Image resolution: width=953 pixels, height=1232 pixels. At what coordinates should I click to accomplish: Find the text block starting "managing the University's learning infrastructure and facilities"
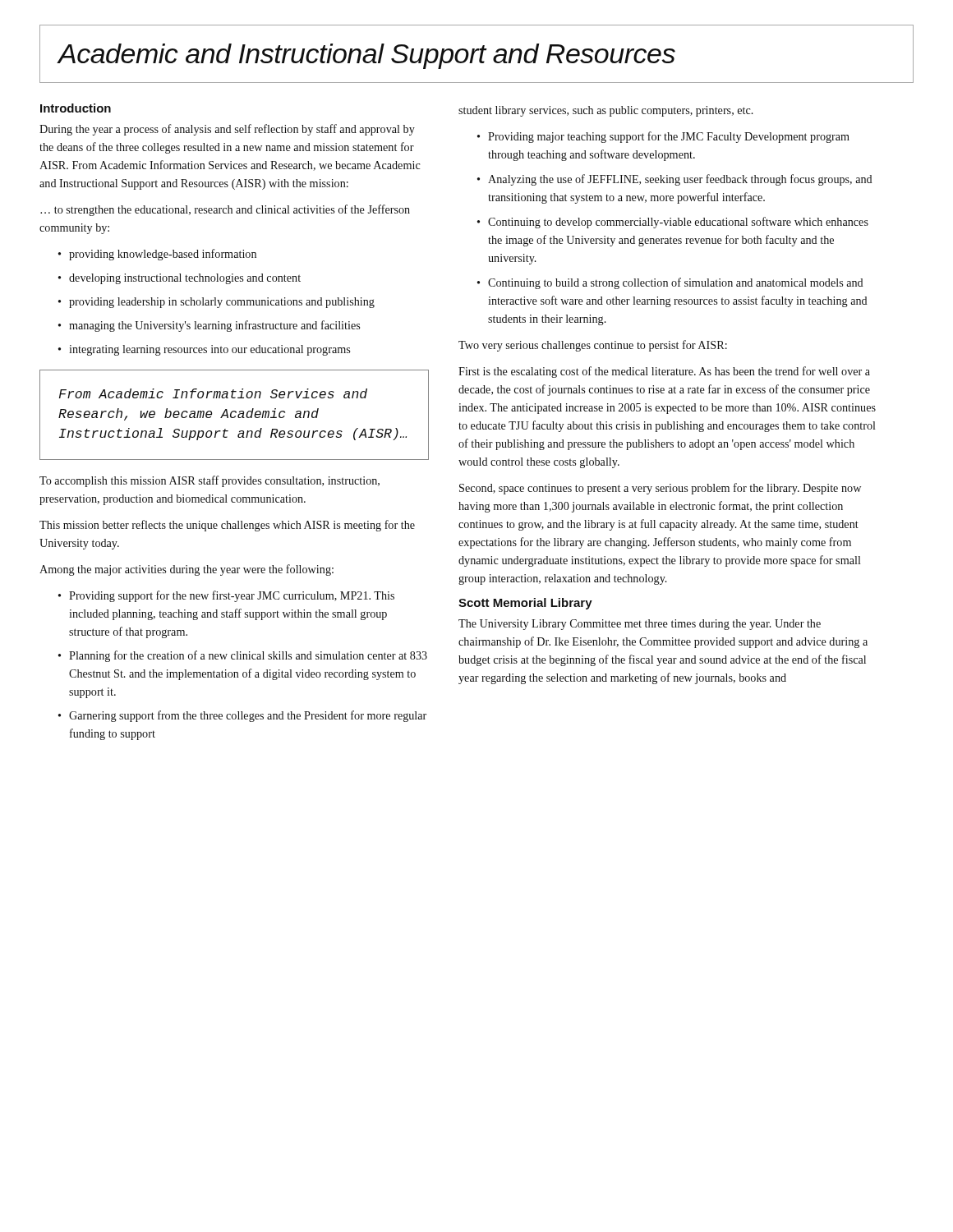click(215, 325)
